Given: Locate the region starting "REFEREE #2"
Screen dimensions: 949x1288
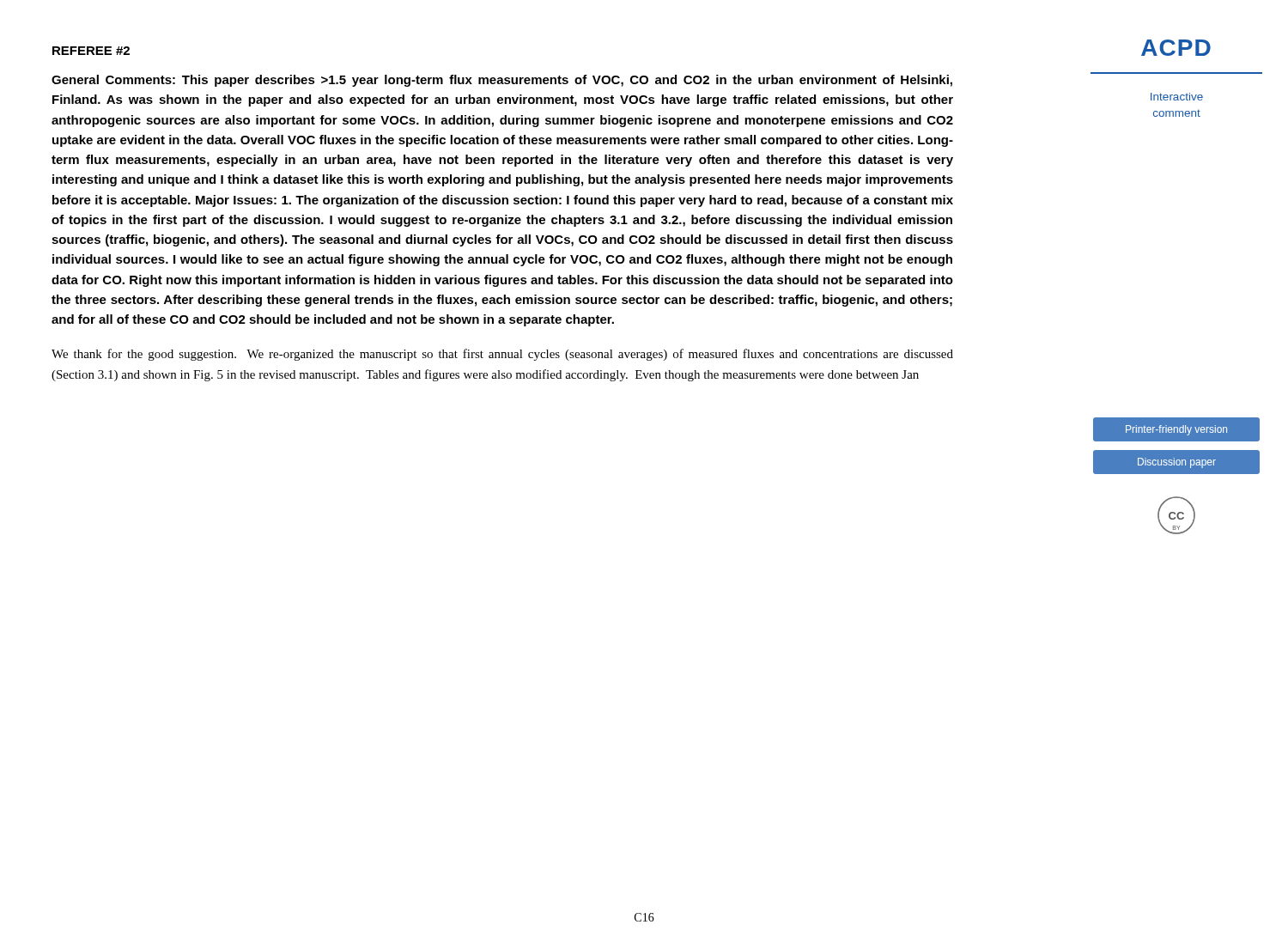Looking at the screenshot, I should point(91,50).
